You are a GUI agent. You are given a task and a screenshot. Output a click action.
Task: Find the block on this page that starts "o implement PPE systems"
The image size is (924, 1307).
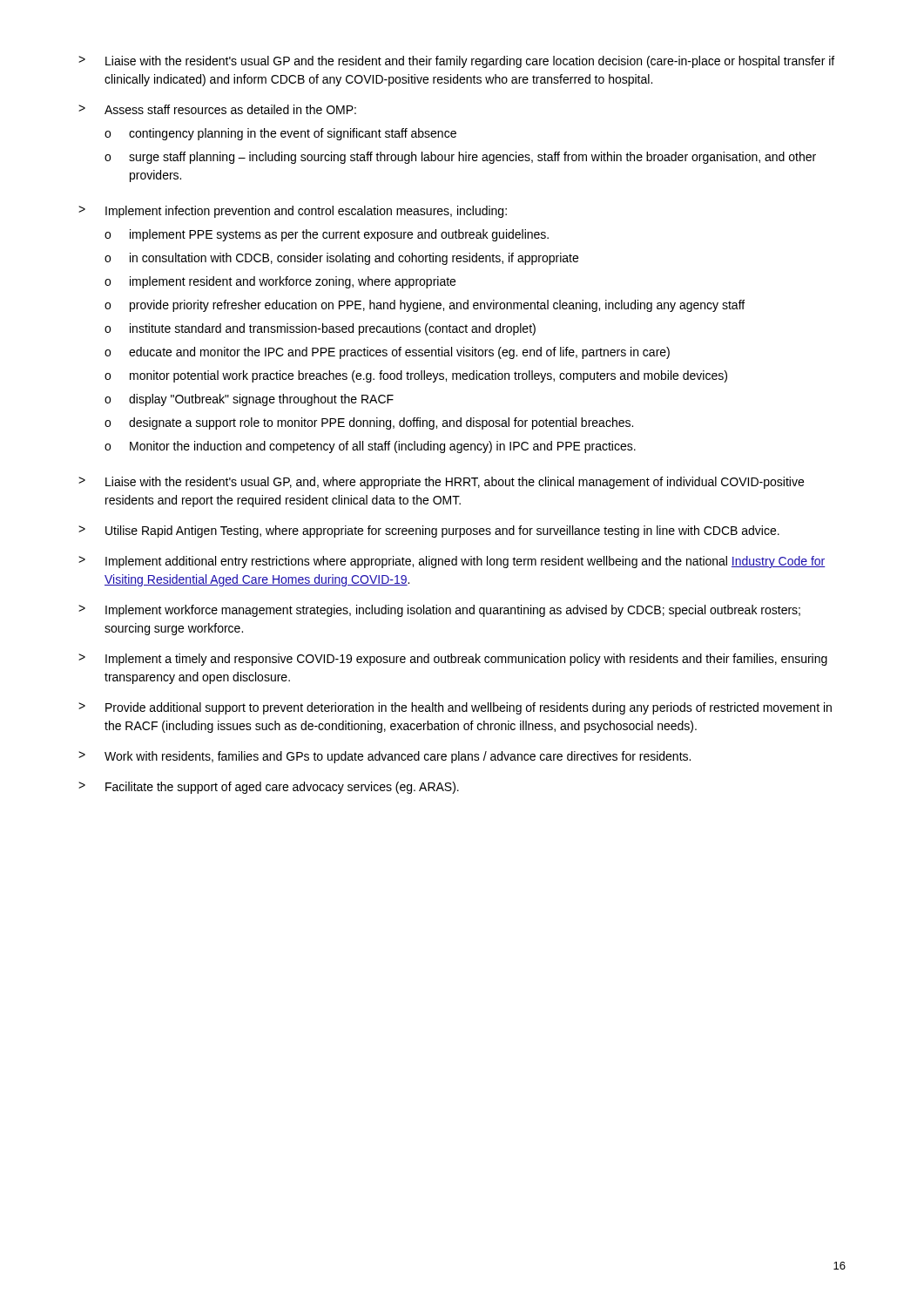click(475, 235)
